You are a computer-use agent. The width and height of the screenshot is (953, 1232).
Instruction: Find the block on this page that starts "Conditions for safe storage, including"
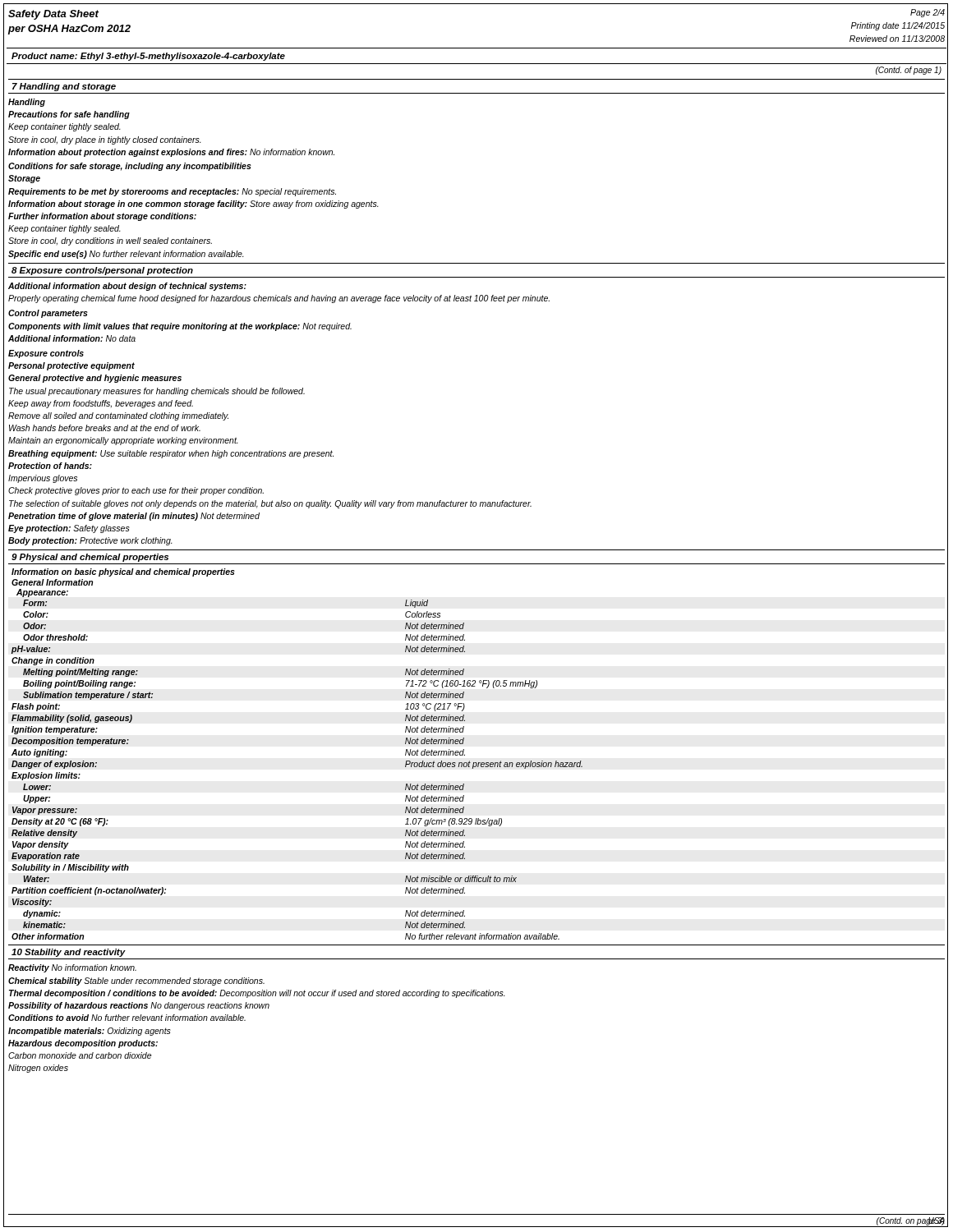(194, 210)
